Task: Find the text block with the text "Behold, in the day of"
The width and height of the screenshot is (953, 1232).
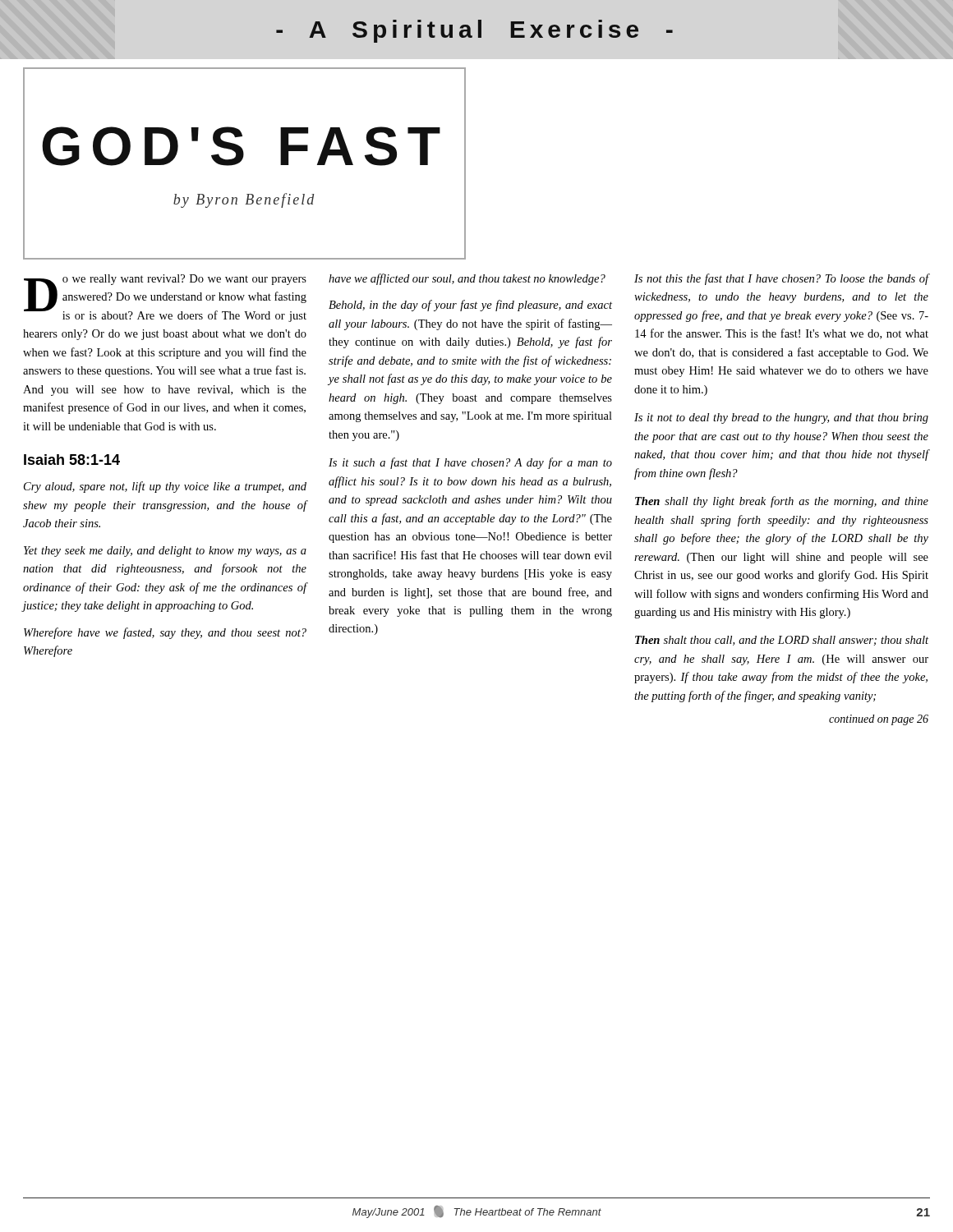Action: pos(470,370)
